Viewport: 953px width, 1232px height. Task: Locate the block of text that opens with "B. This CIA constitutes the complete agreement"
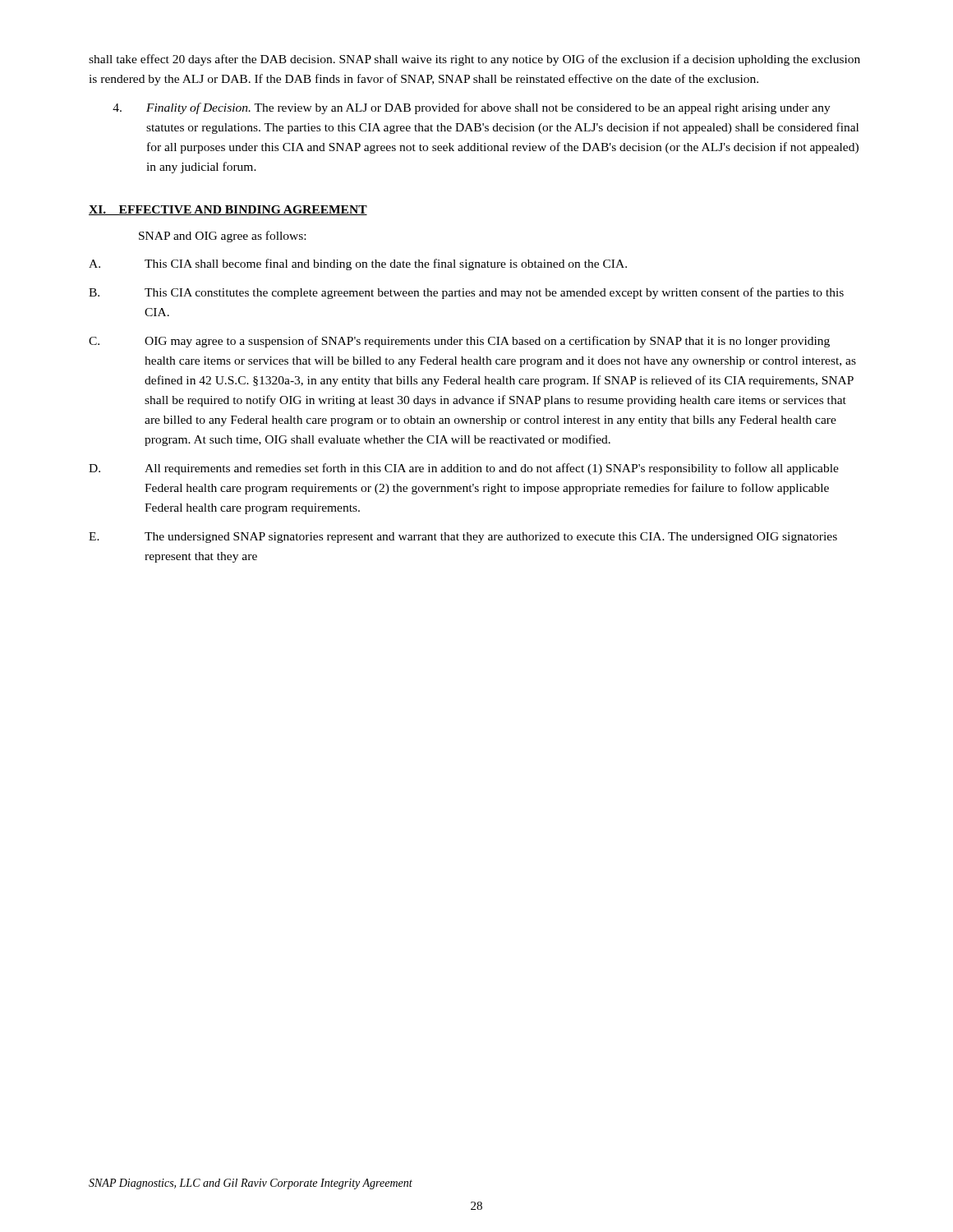[476, 303]
